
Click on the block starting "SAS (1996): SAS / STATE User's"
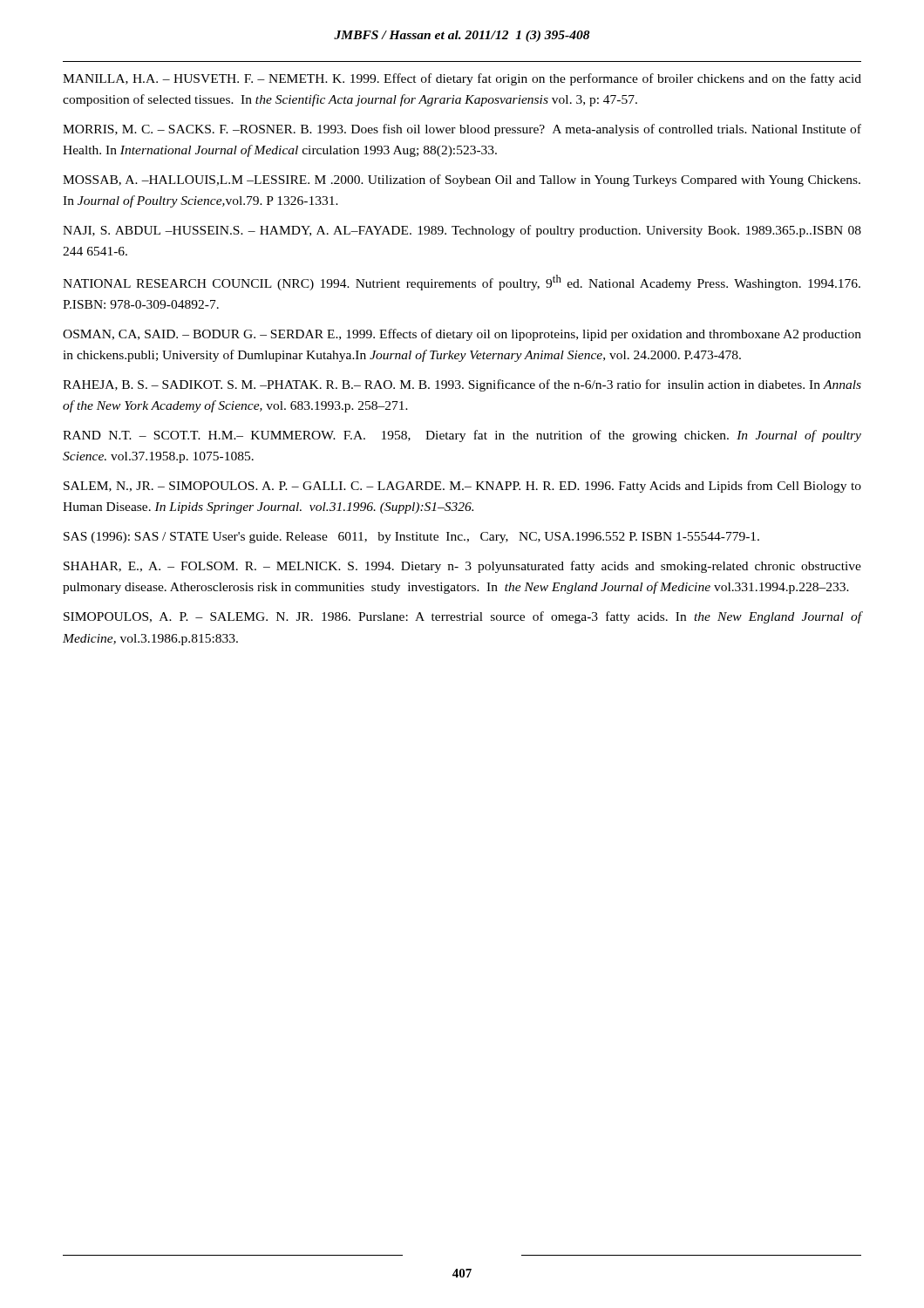pos(411,536)
